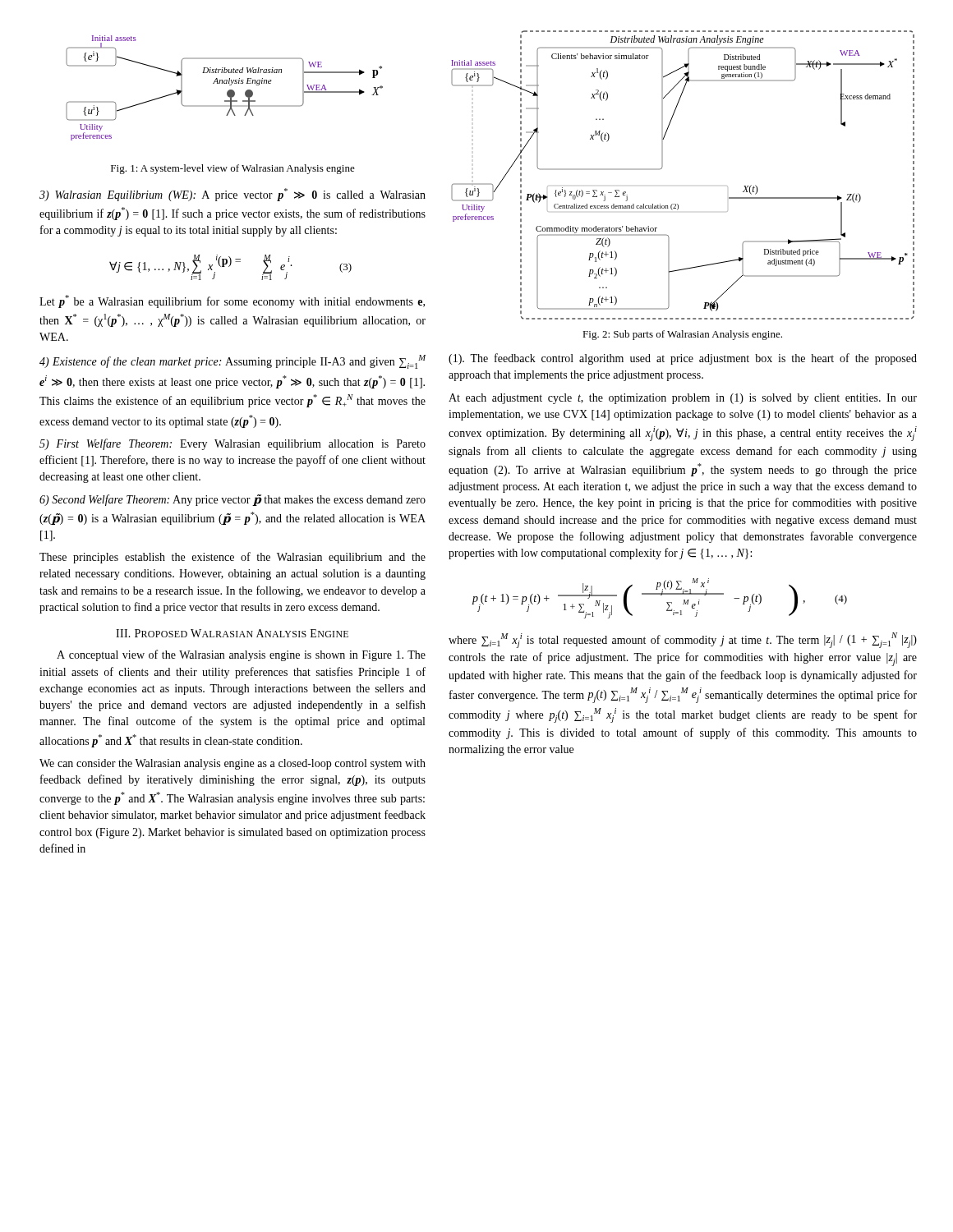The height and width of the screenshot is (1232, 953).
Task: Point to the formula beginning "∀j ∈ {1, … , N}, M ∑"
Action: pos(232,265)
